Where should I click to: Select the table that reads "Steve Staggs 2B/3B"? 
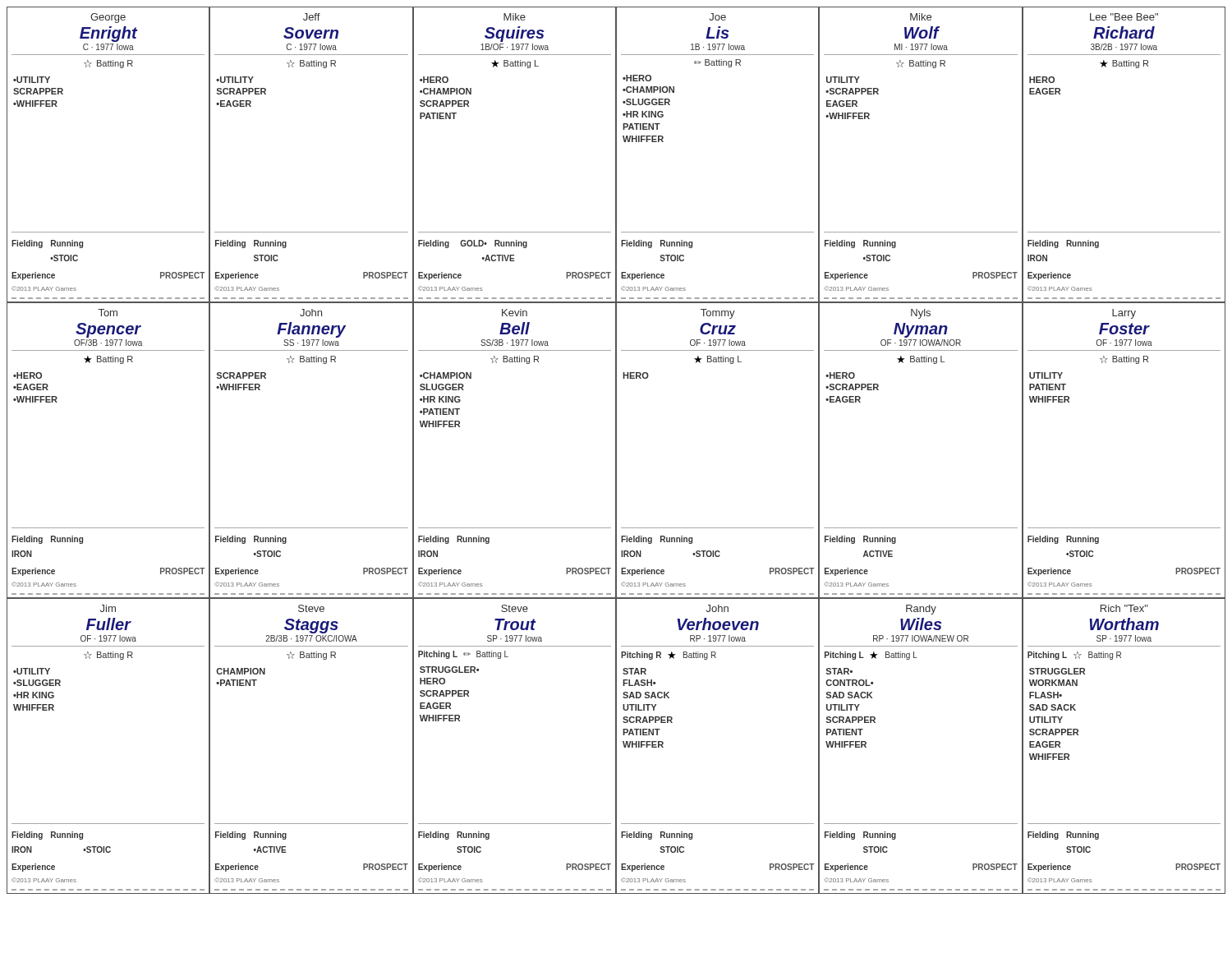(x=311, y=746)
